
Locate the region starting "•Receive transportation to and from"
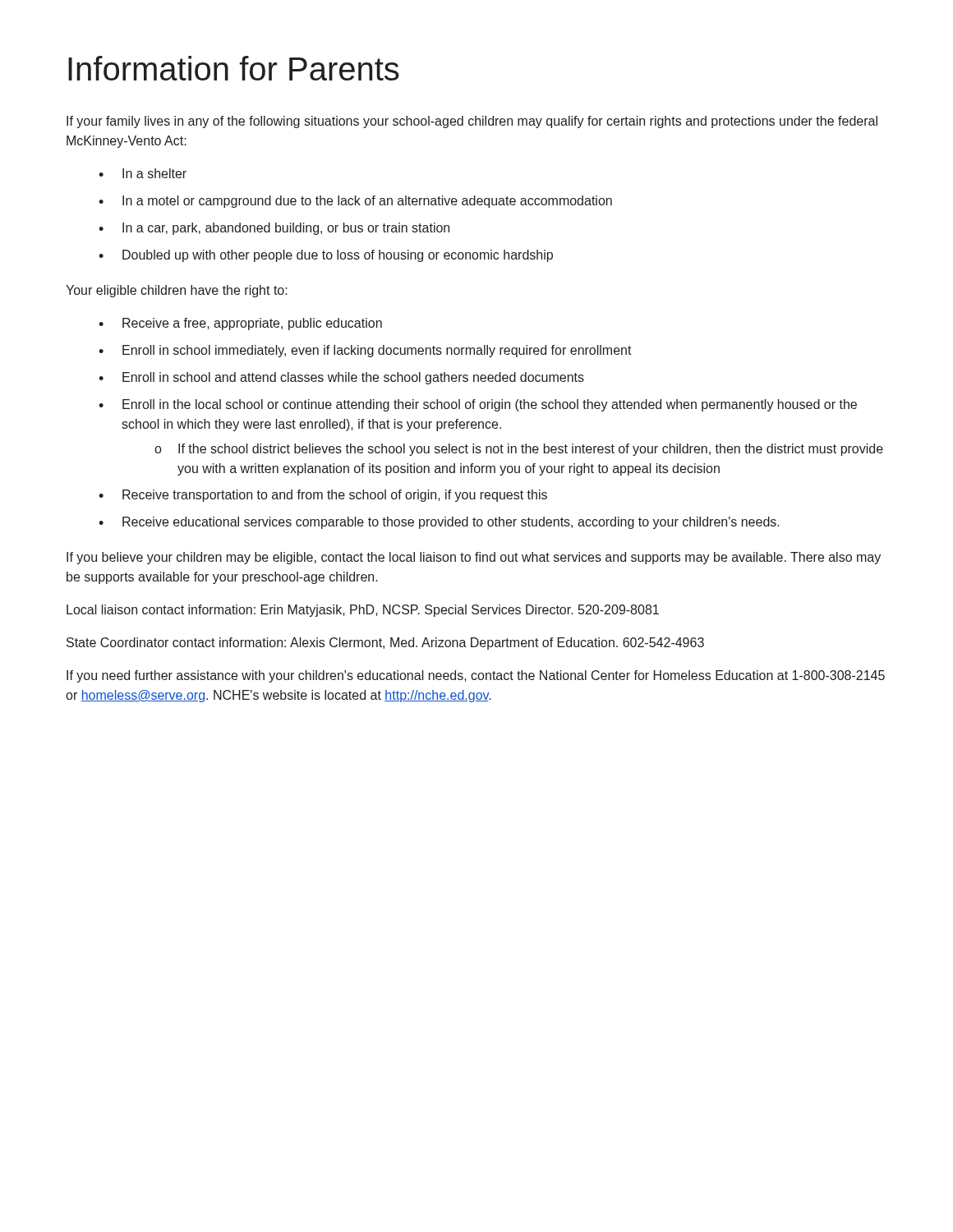[x=493, y=496]
